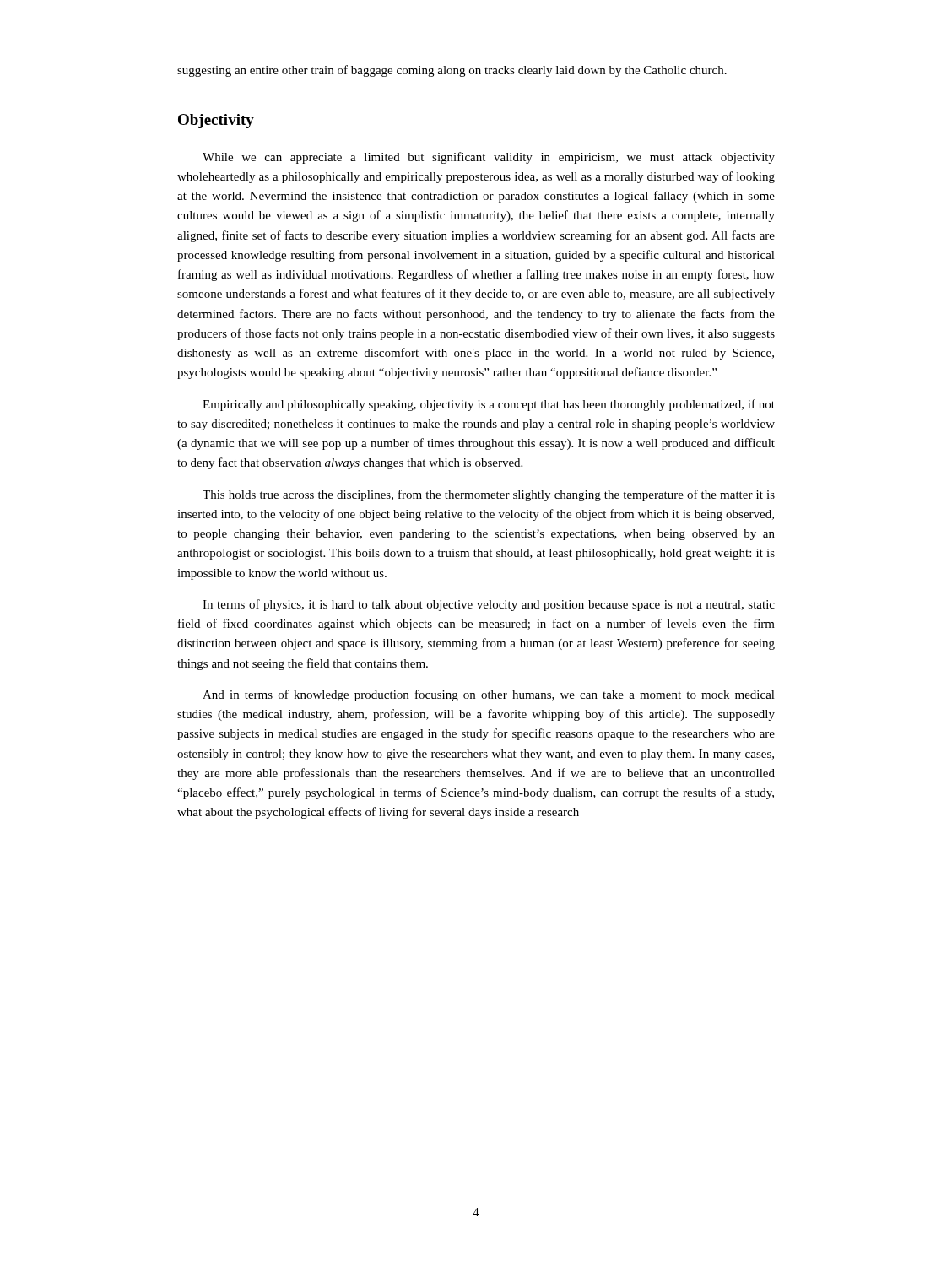Click the passage that begins "Empirically and philosophically"
The width and height of the screenshot is (952, 1266).
tap(476, 433)
